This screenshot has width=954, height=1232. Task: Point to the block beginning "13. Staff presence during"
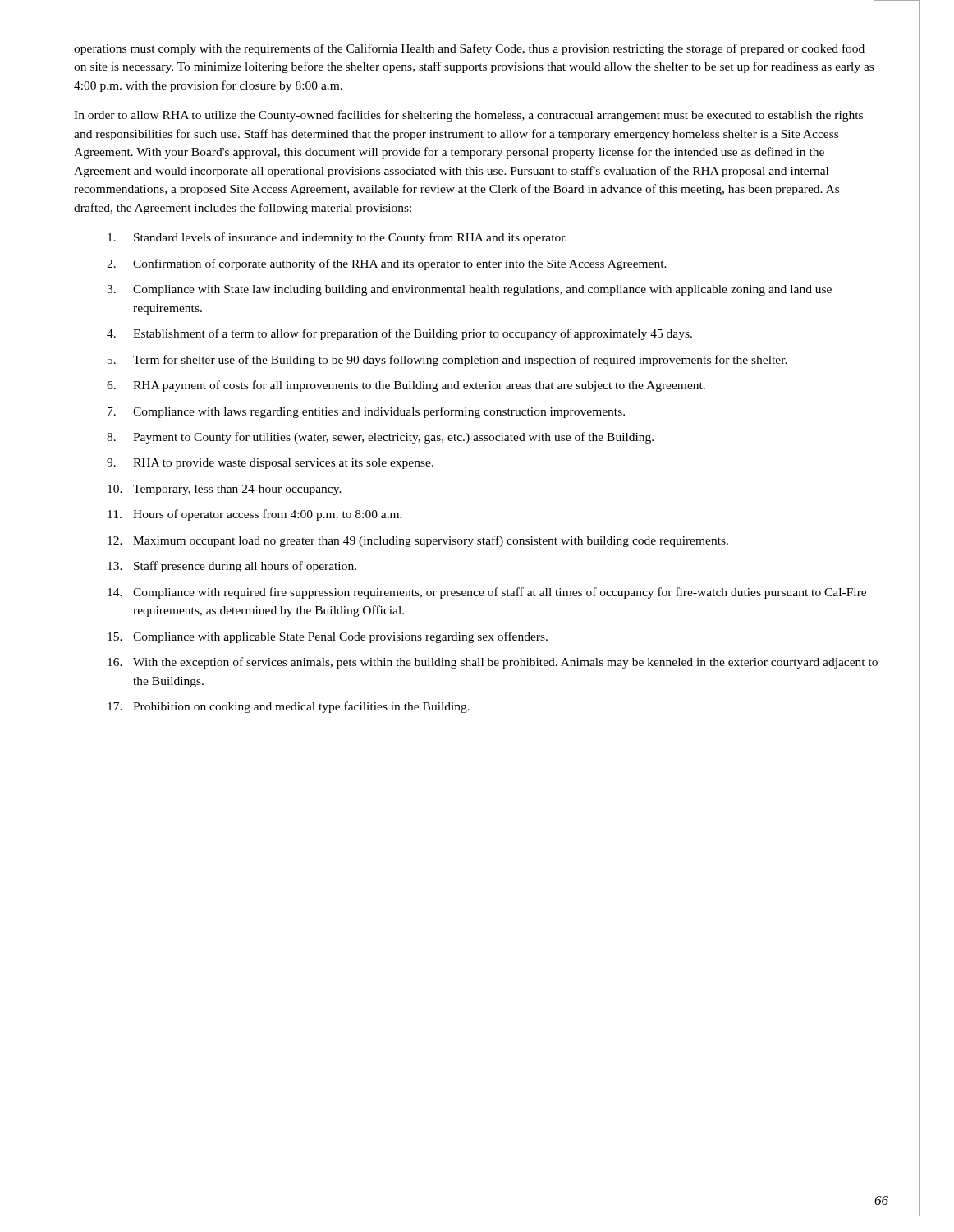232,567
